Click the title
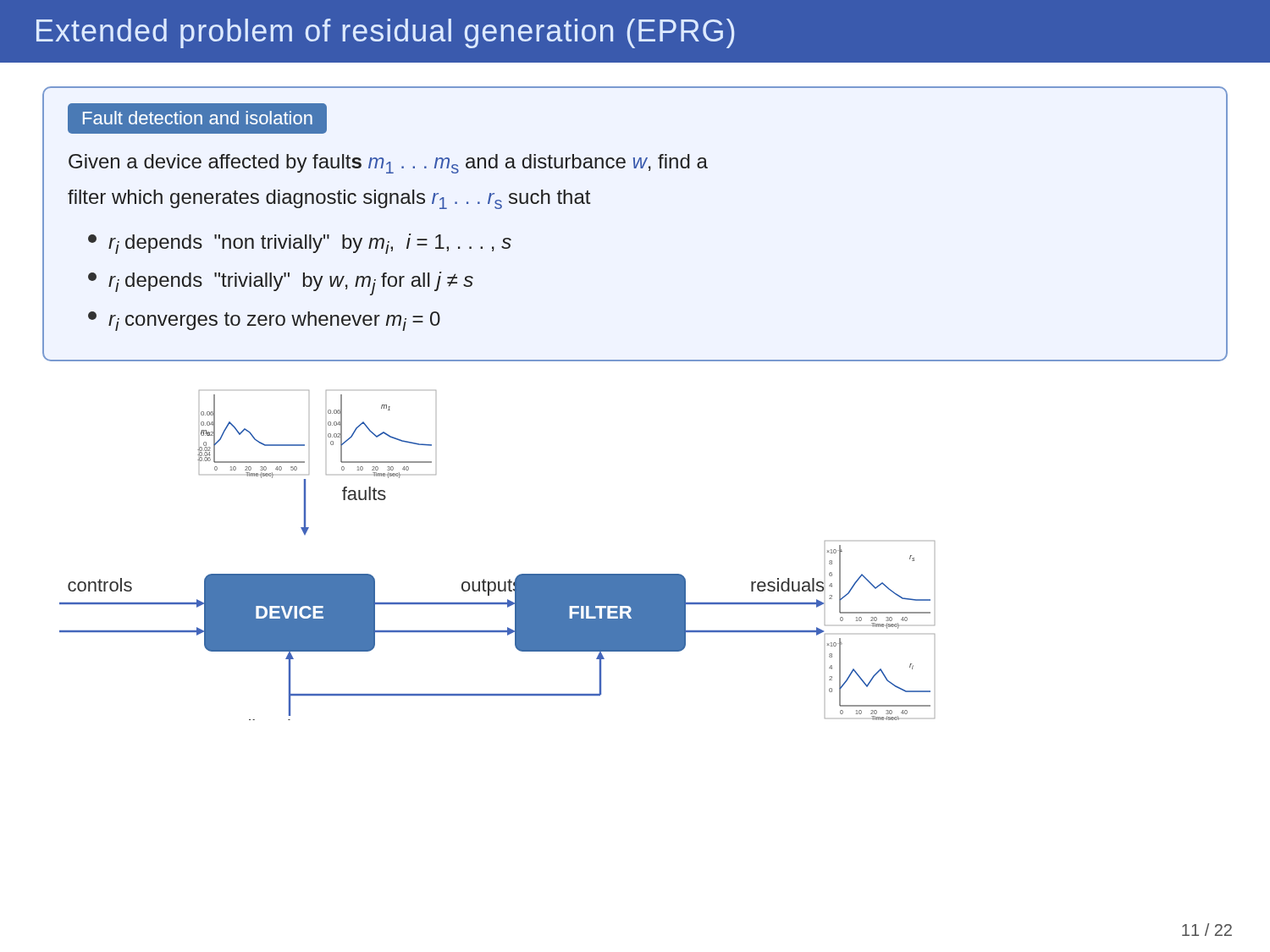 (x=385, y=31)
